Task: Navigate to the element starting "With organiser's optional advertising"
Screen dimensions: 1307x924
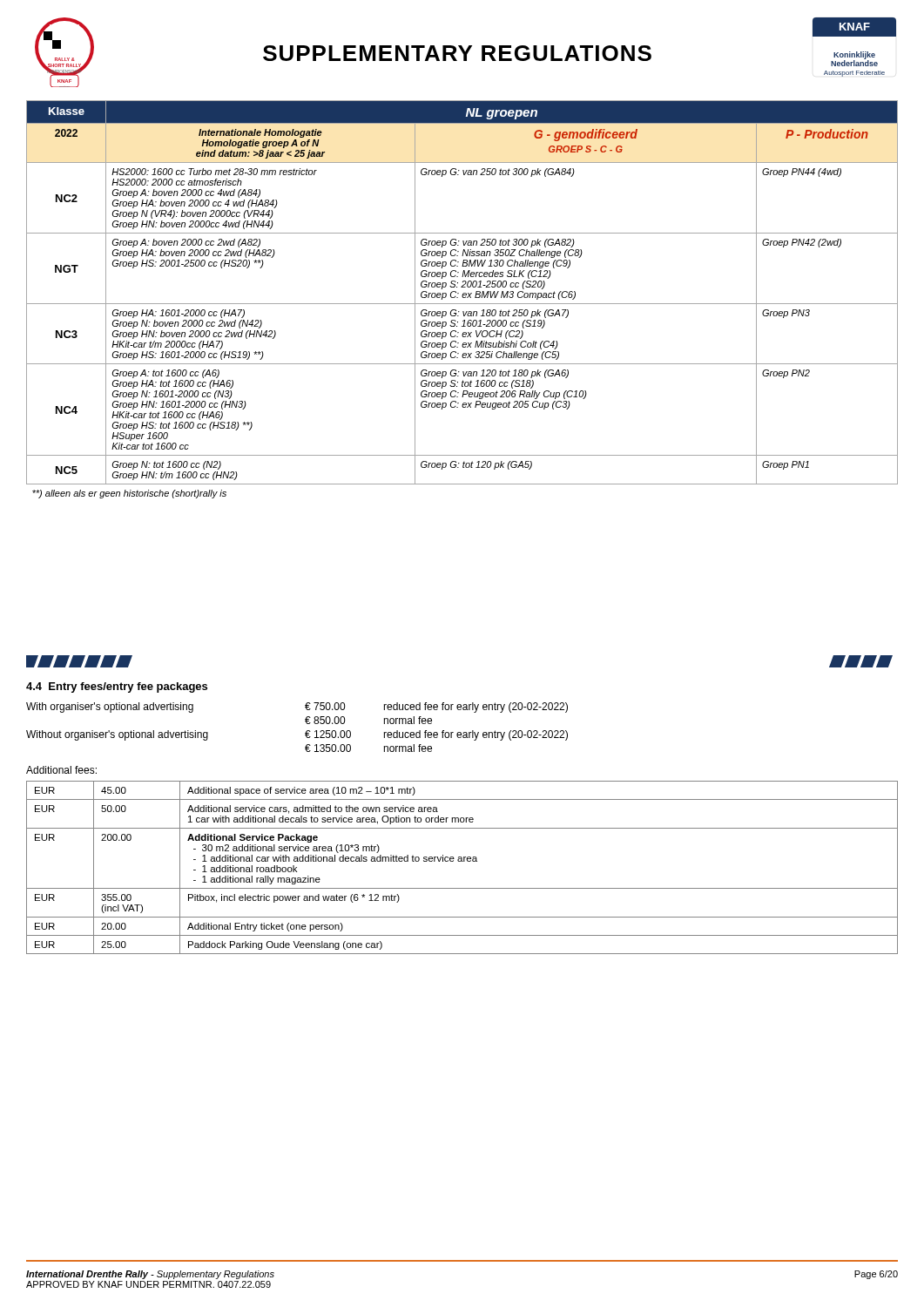Action: coord(462,728)
